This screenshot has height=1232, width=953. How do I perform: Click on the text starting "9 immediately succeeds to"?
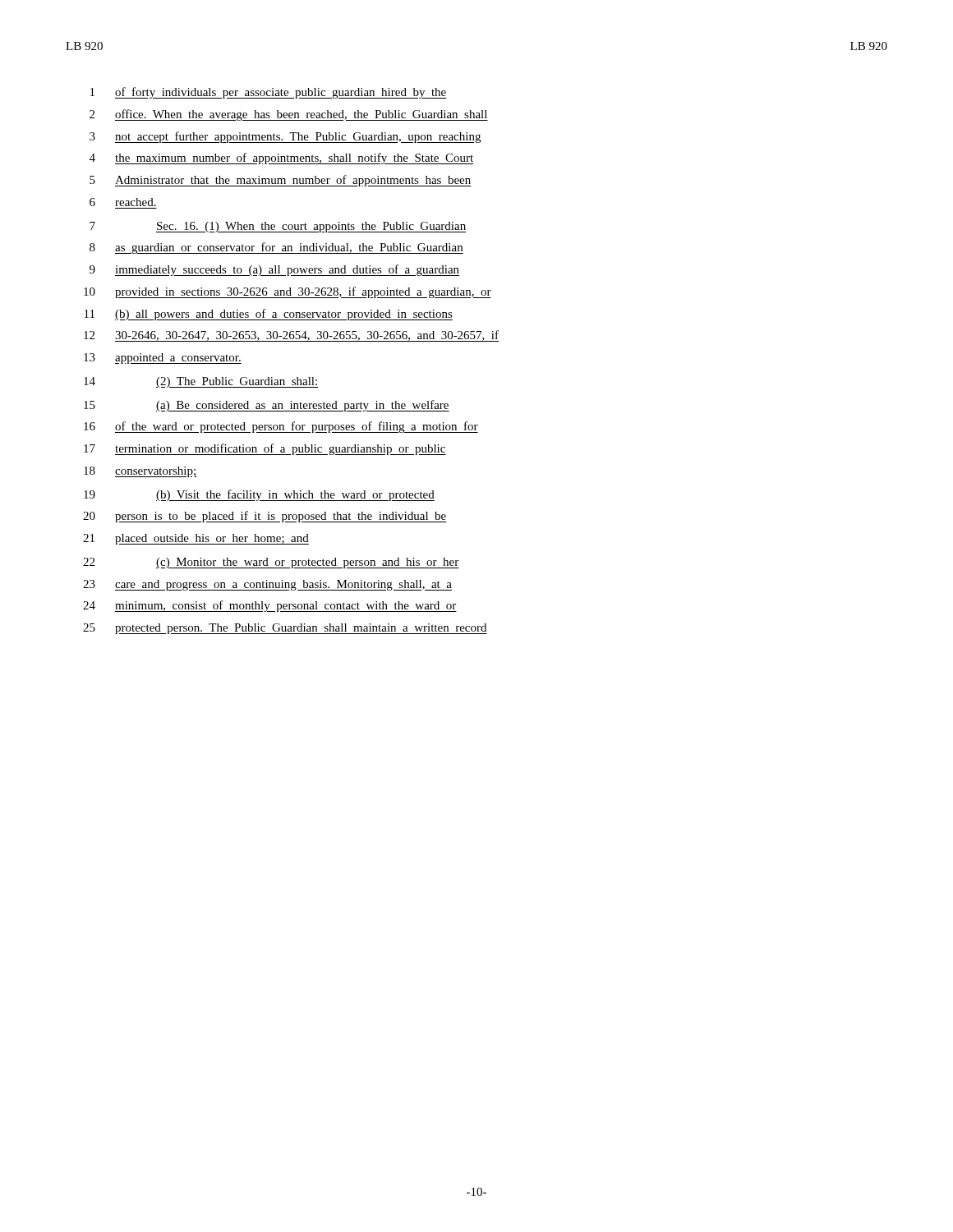point(274,270)
